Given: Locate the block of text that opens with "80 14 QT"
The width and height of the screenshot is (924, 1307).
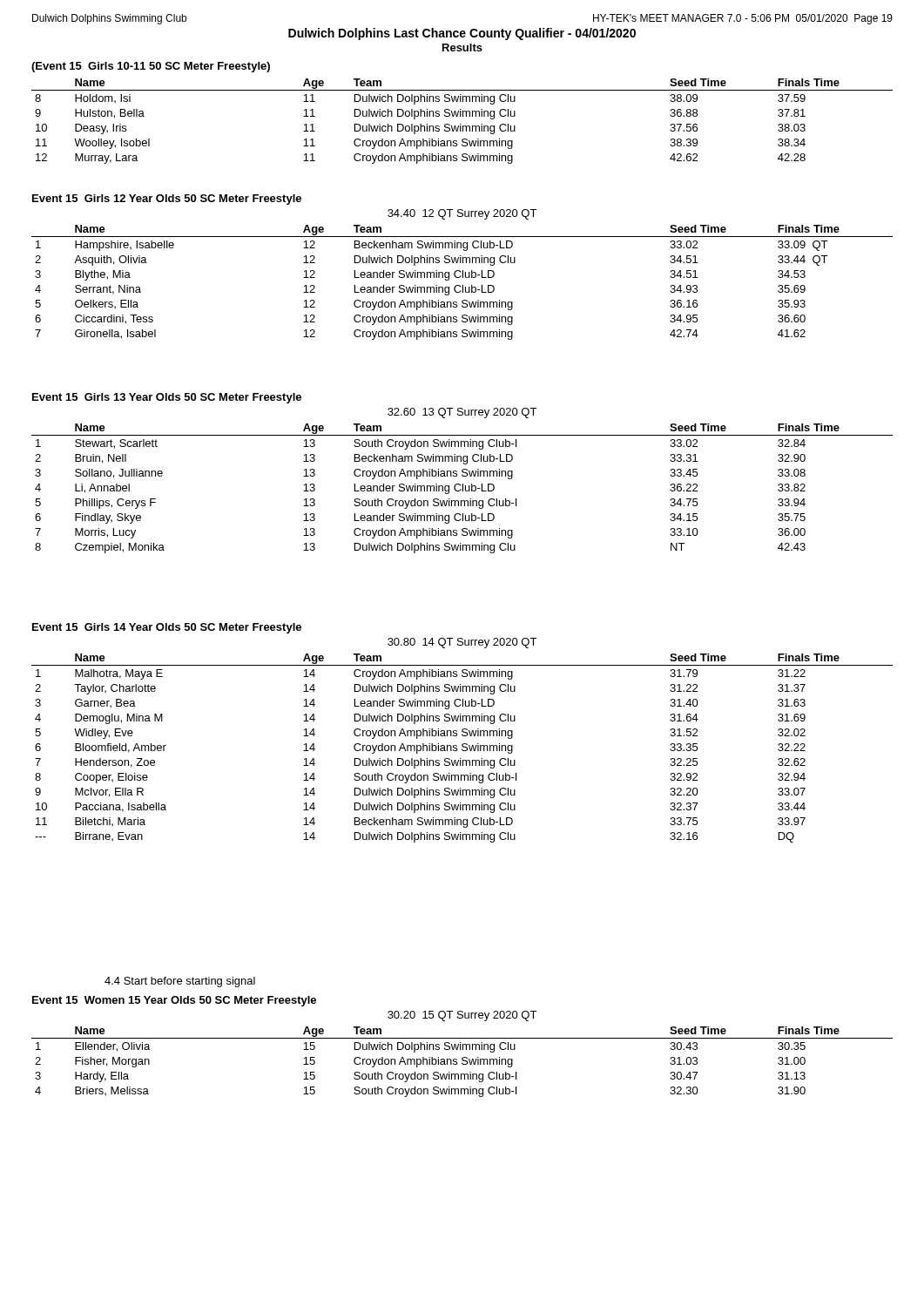Looking at the screenshot, I should (462, 642).
